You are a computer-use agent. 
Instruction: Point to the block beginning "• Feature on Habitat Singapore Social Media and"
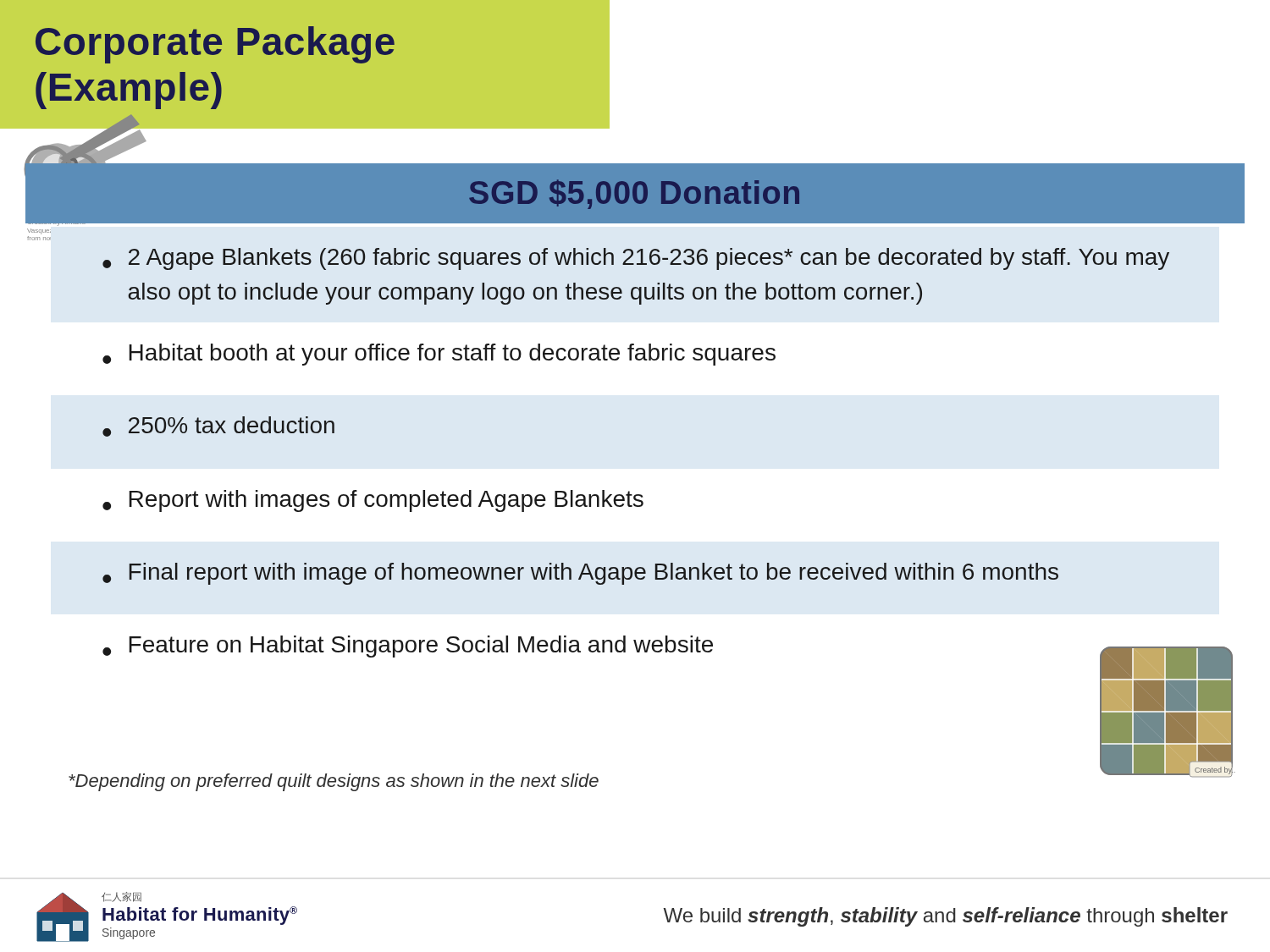point(408,651)
